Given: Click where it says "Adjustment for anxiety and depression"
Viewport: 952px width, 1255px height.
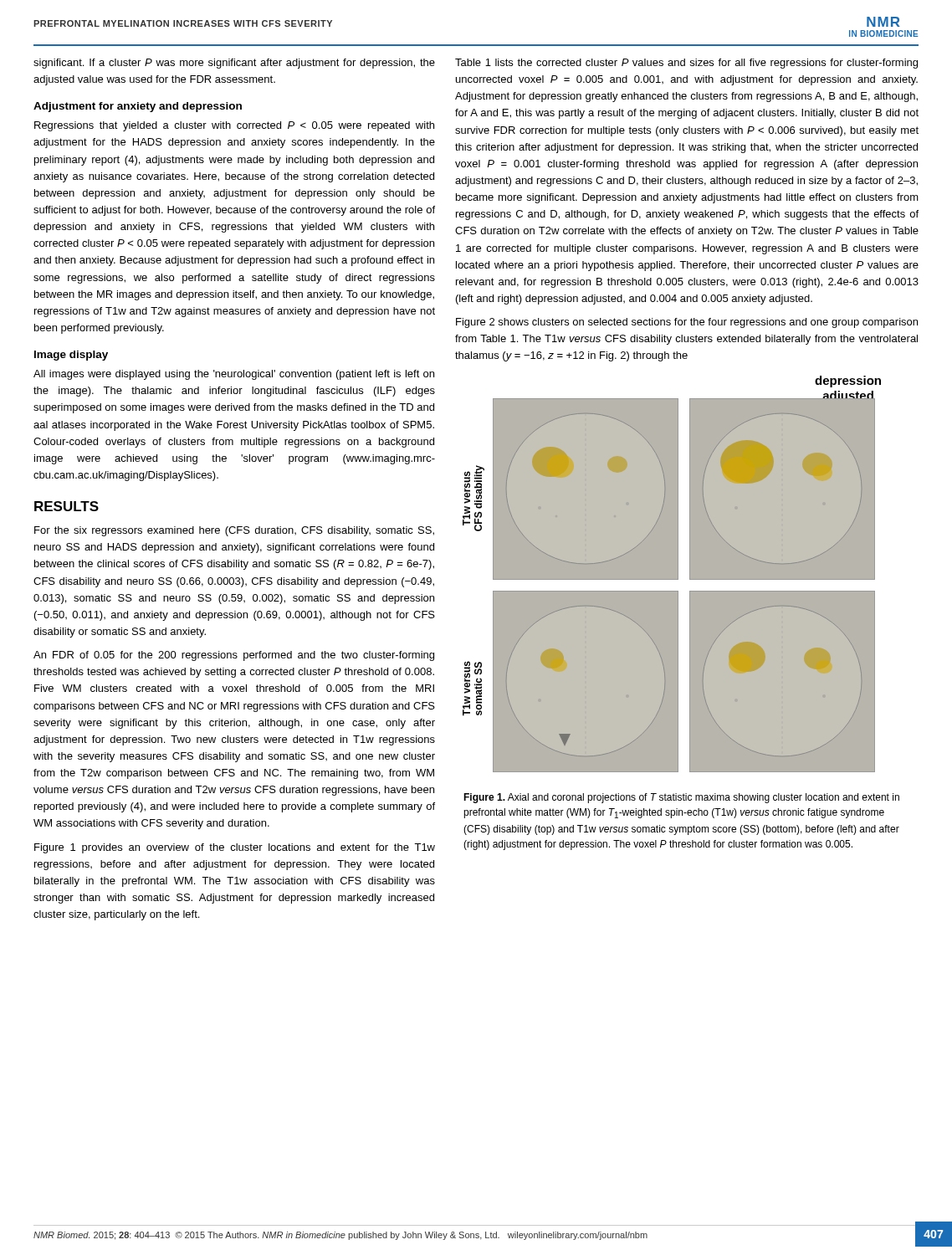Looking at the screenshot, I should [x=138, y=106].
